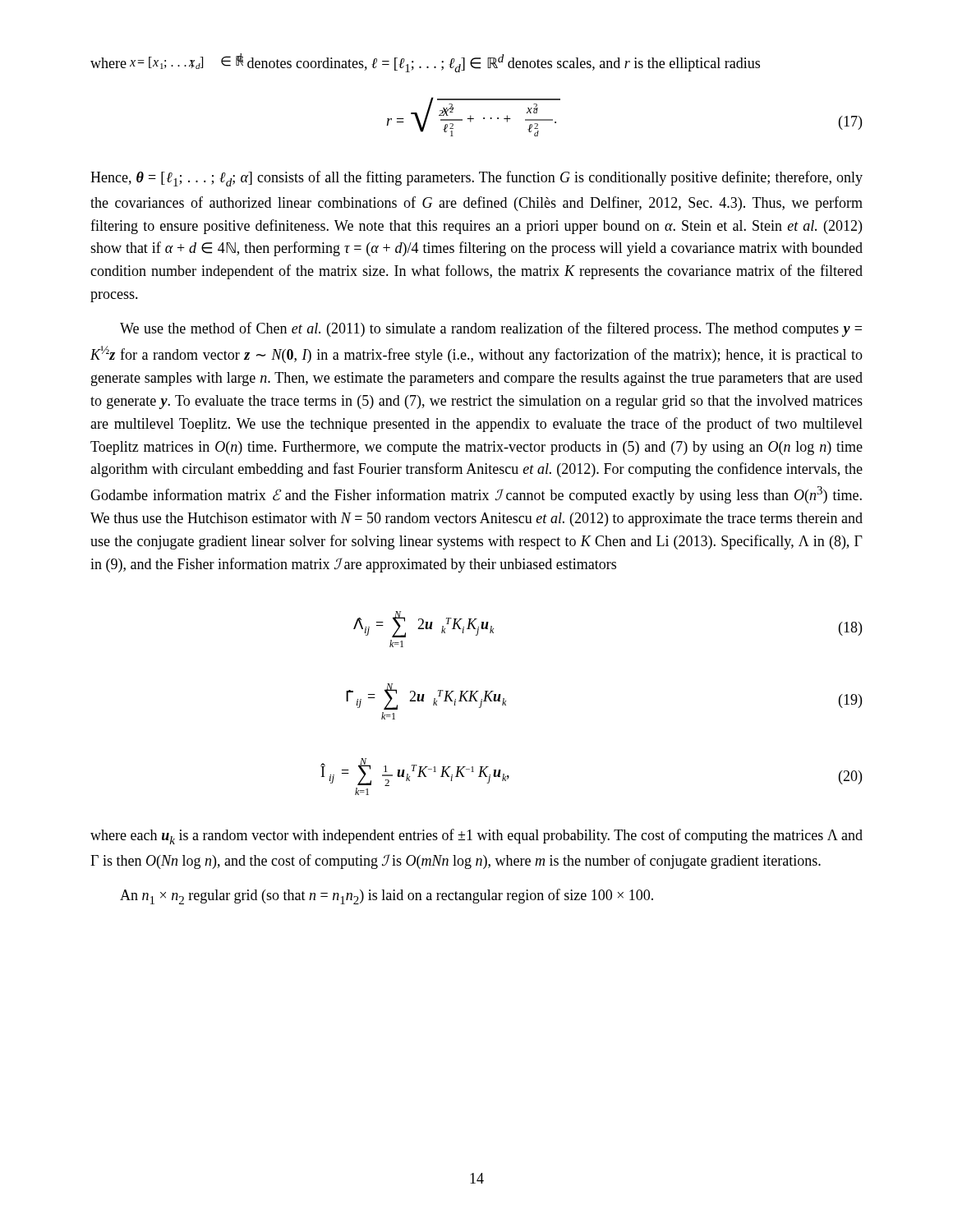Point to the block beginning "where x = [x1; . ."
Image resolution: width=953 pixels, height=1232 pixels.
click(x=425, y=63)
